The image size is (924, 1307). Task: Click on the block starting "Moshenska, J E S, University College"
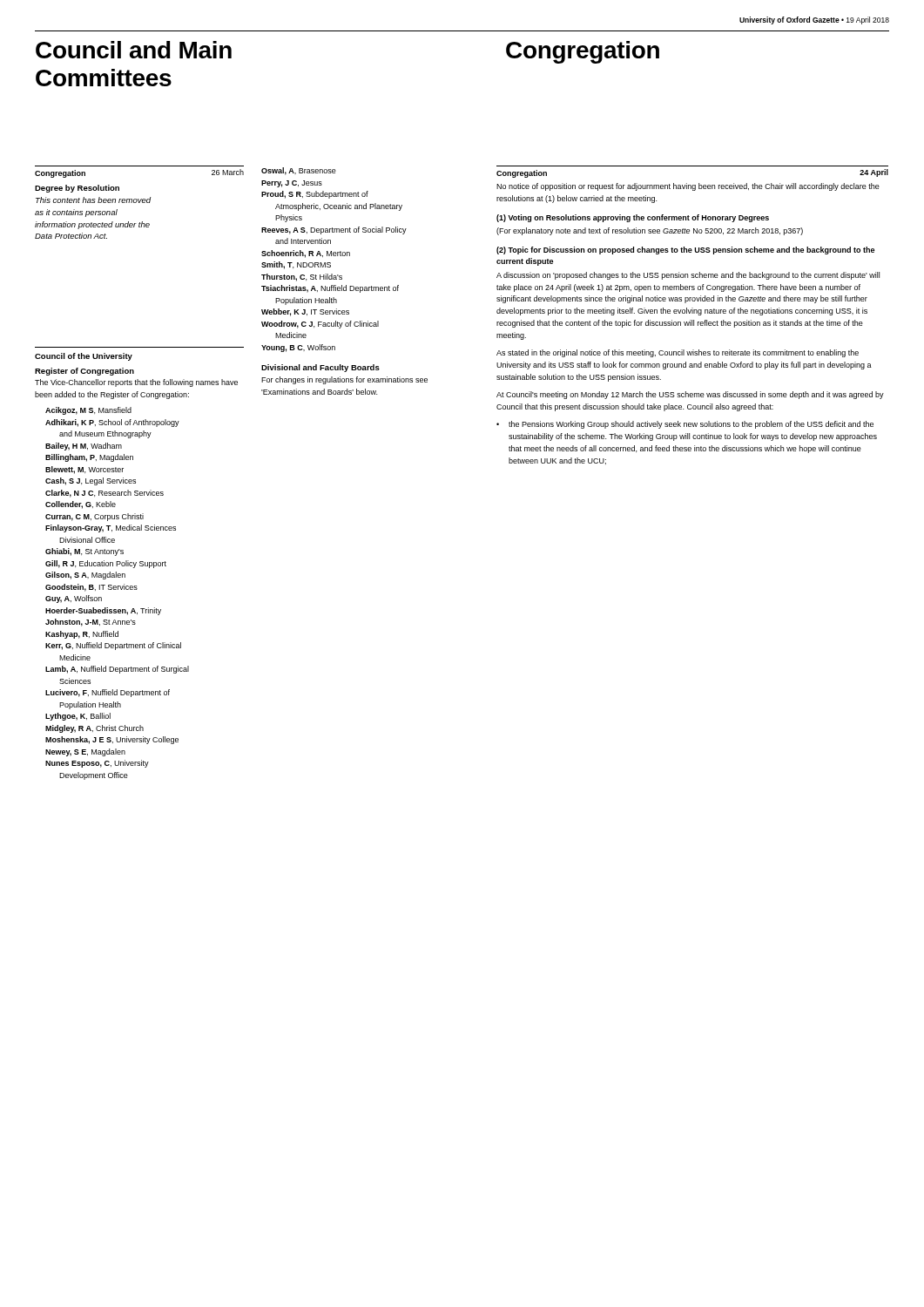pyautogui.click(x=112, y=740)
